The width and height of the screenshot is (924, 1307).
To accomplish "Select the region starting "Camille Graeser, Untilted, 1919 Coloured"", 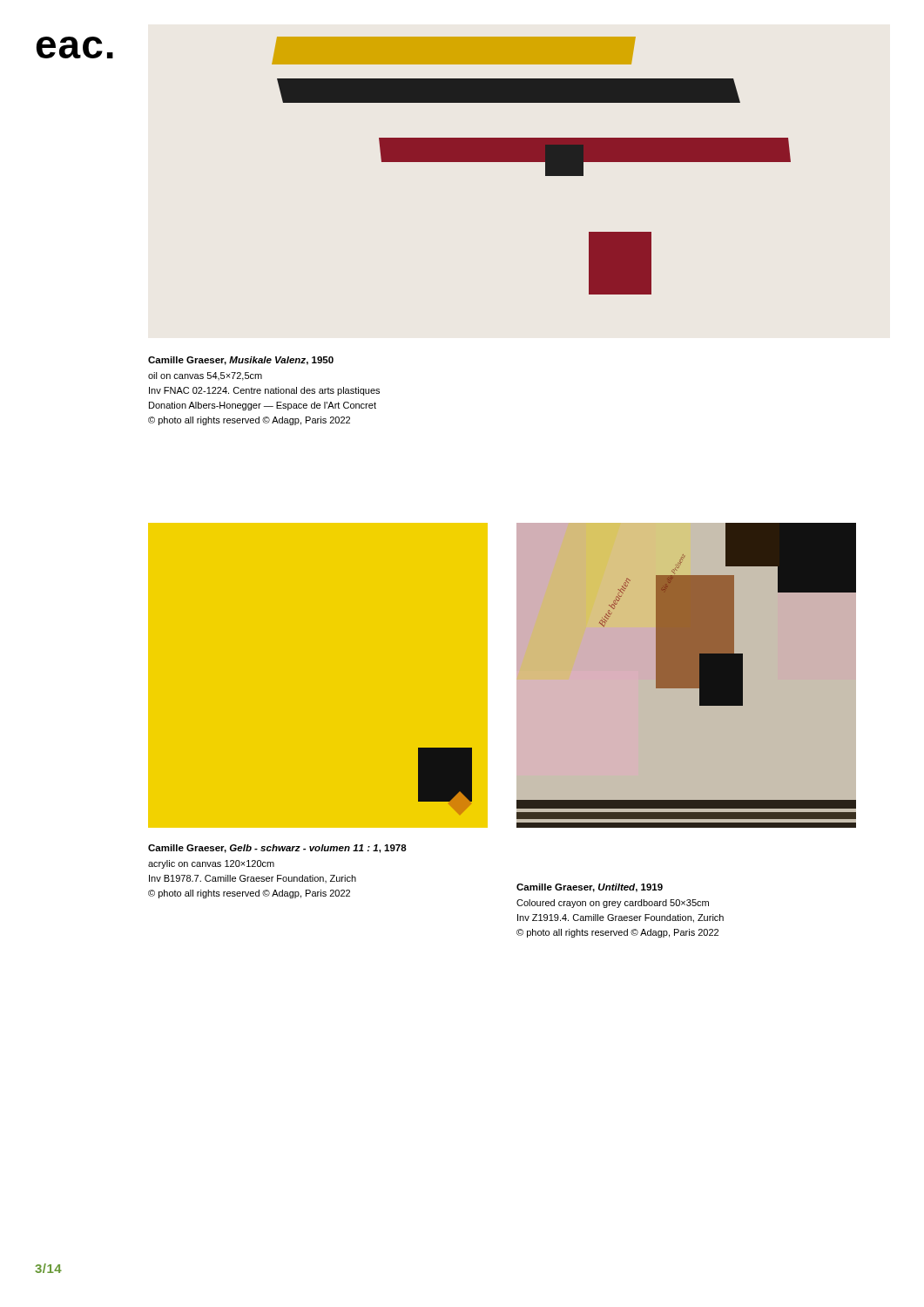I will pos(682,910).
